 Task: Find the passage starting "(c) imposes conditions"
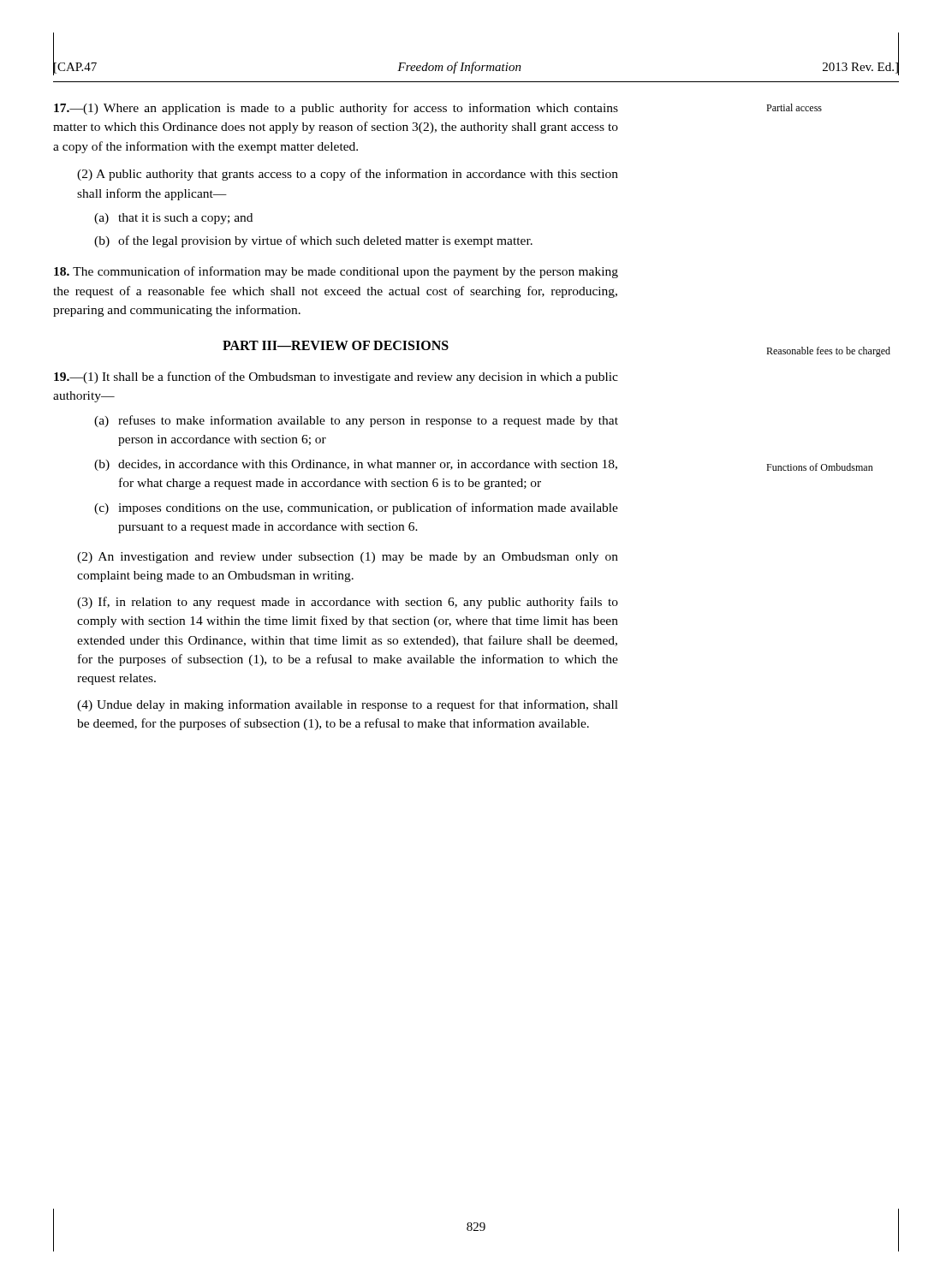(356, 517)
